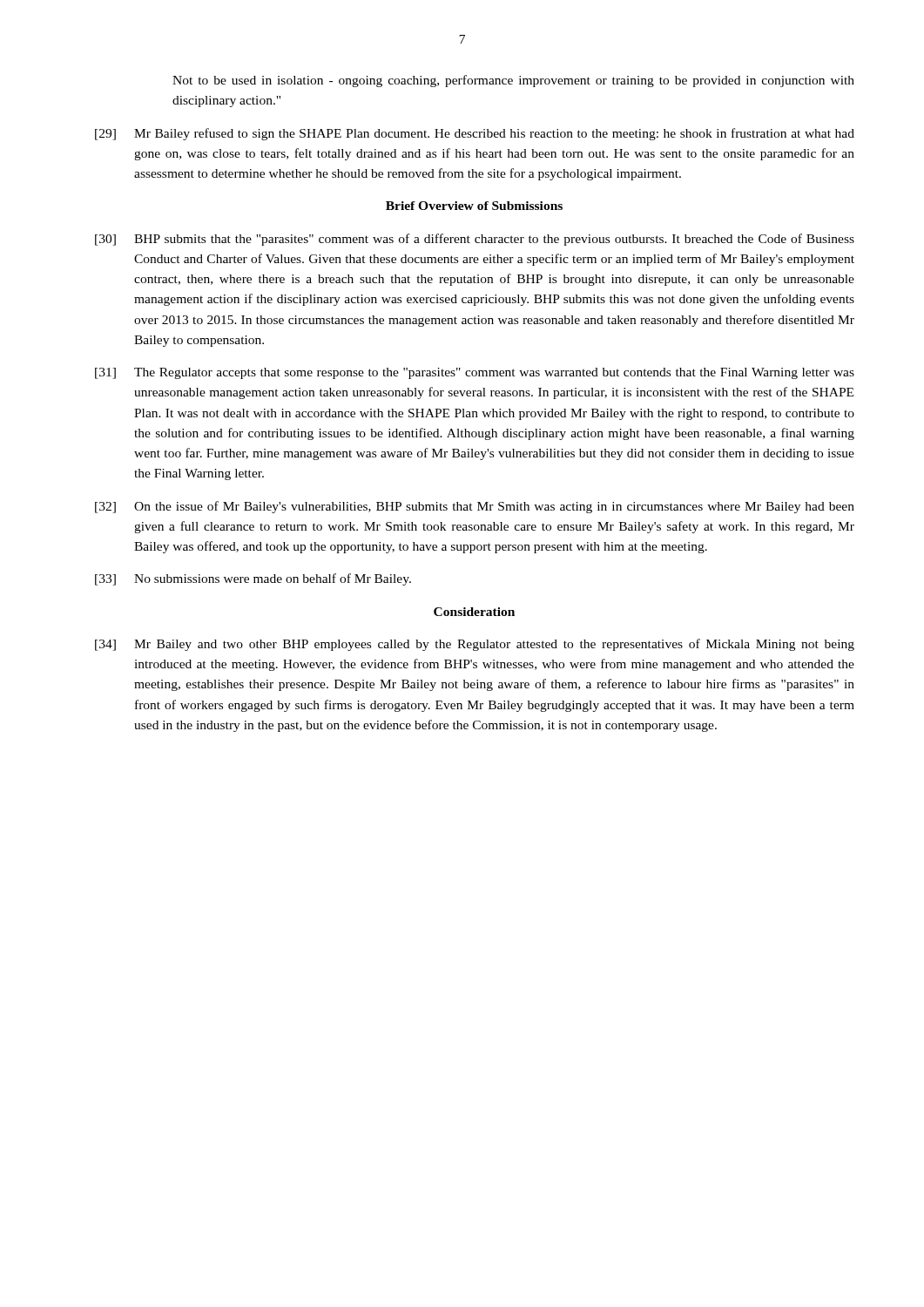Select the text block with the text "[30] BHP submits"
Viewport: 924px width, 1307px height.
tap(474, 289)
